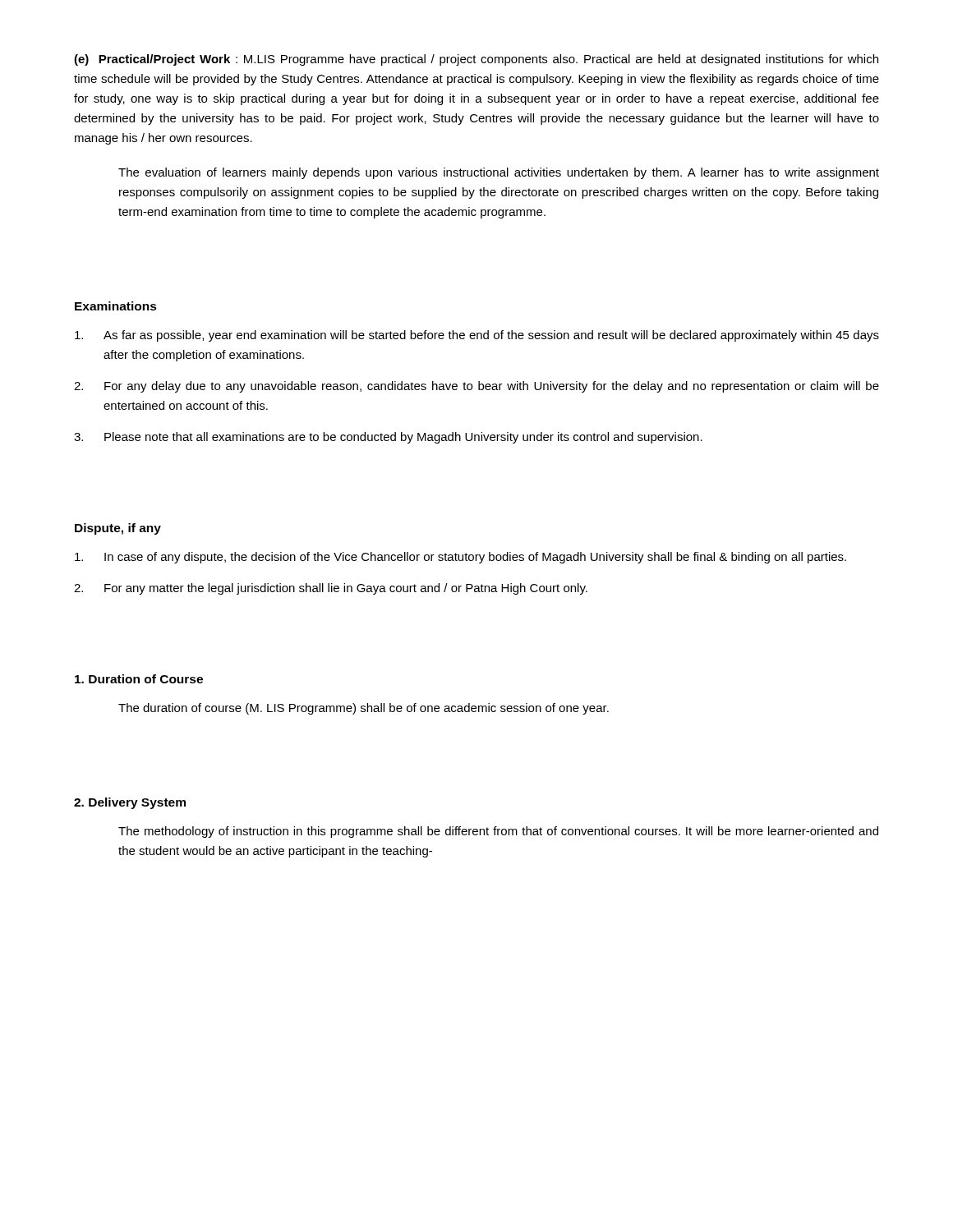Click on the text block that says "The methodology of instruction in this programme"
This screenshot has height=1232, width=953.
[499, 841]
